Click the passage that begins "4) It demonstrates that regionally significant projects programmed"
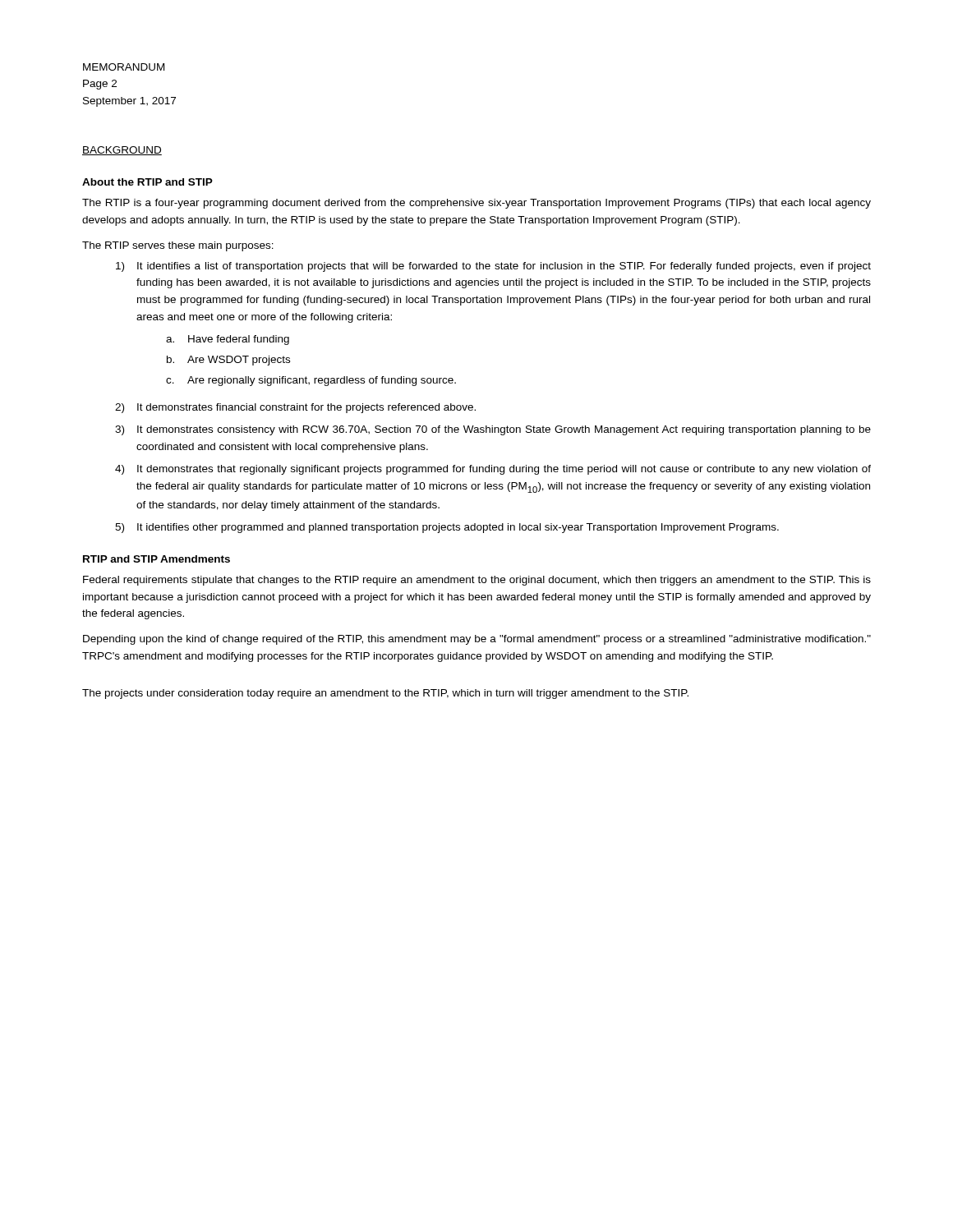This screenshot has height=1232, width=953. pyautogui.click(x=493, y=487)
